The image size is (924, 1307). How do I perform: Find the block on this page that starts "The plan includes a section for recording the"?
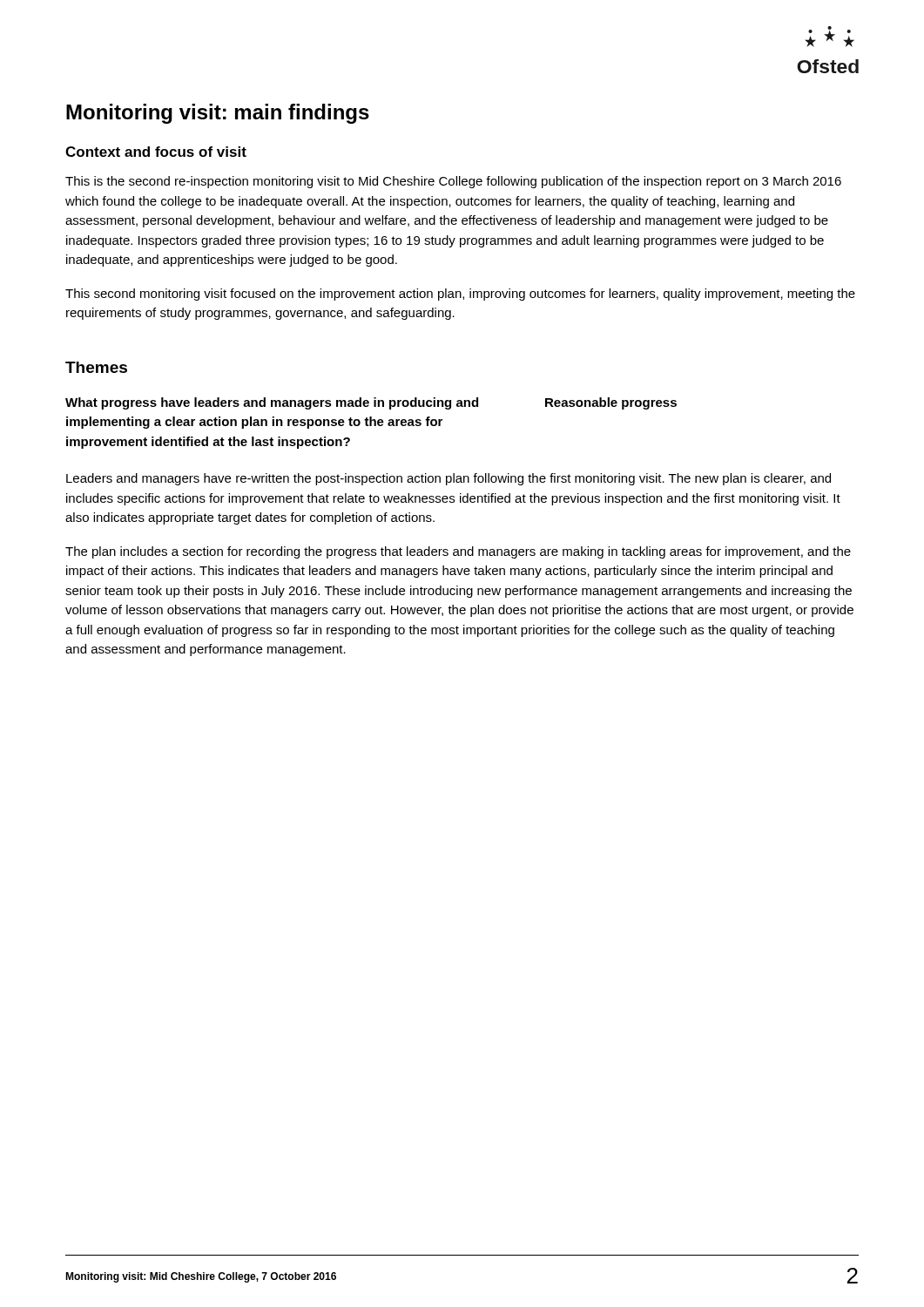coord(460,600)
